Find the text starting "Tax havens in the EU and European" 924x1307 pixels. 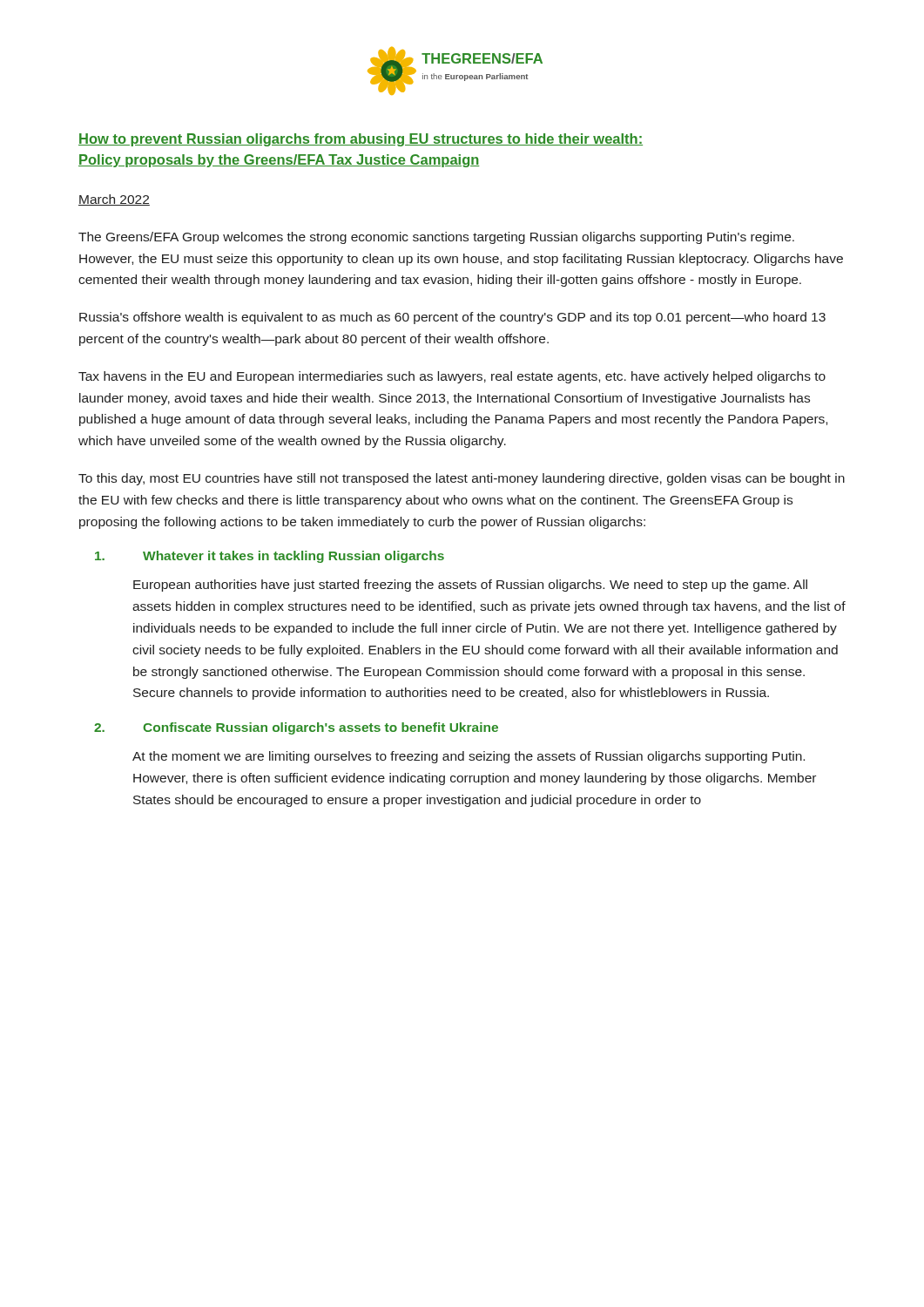tap(454, 408)
